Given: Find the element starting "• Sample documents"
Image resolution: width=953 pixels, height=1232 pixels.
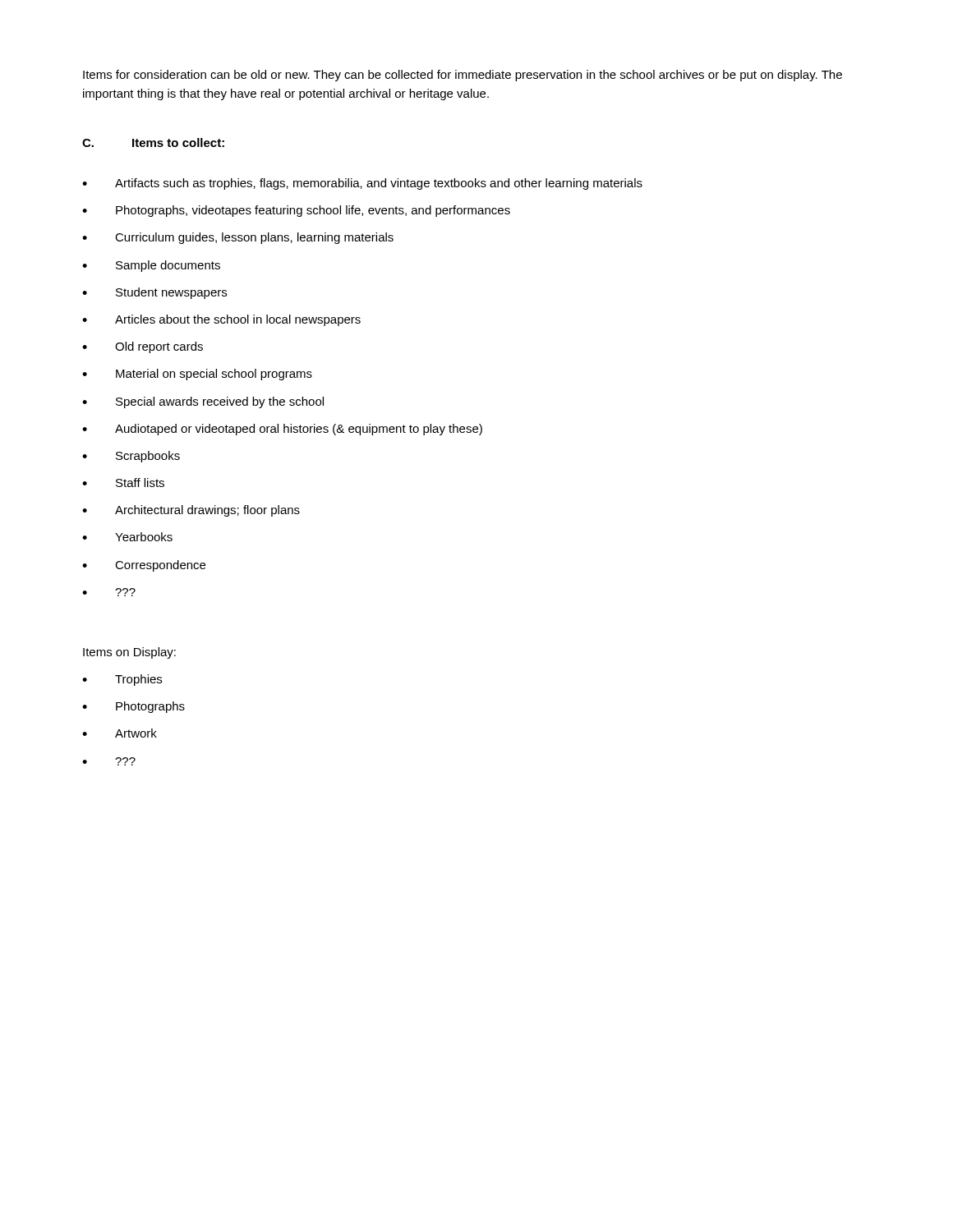Looking at the screenshot, I should [151, 266].
